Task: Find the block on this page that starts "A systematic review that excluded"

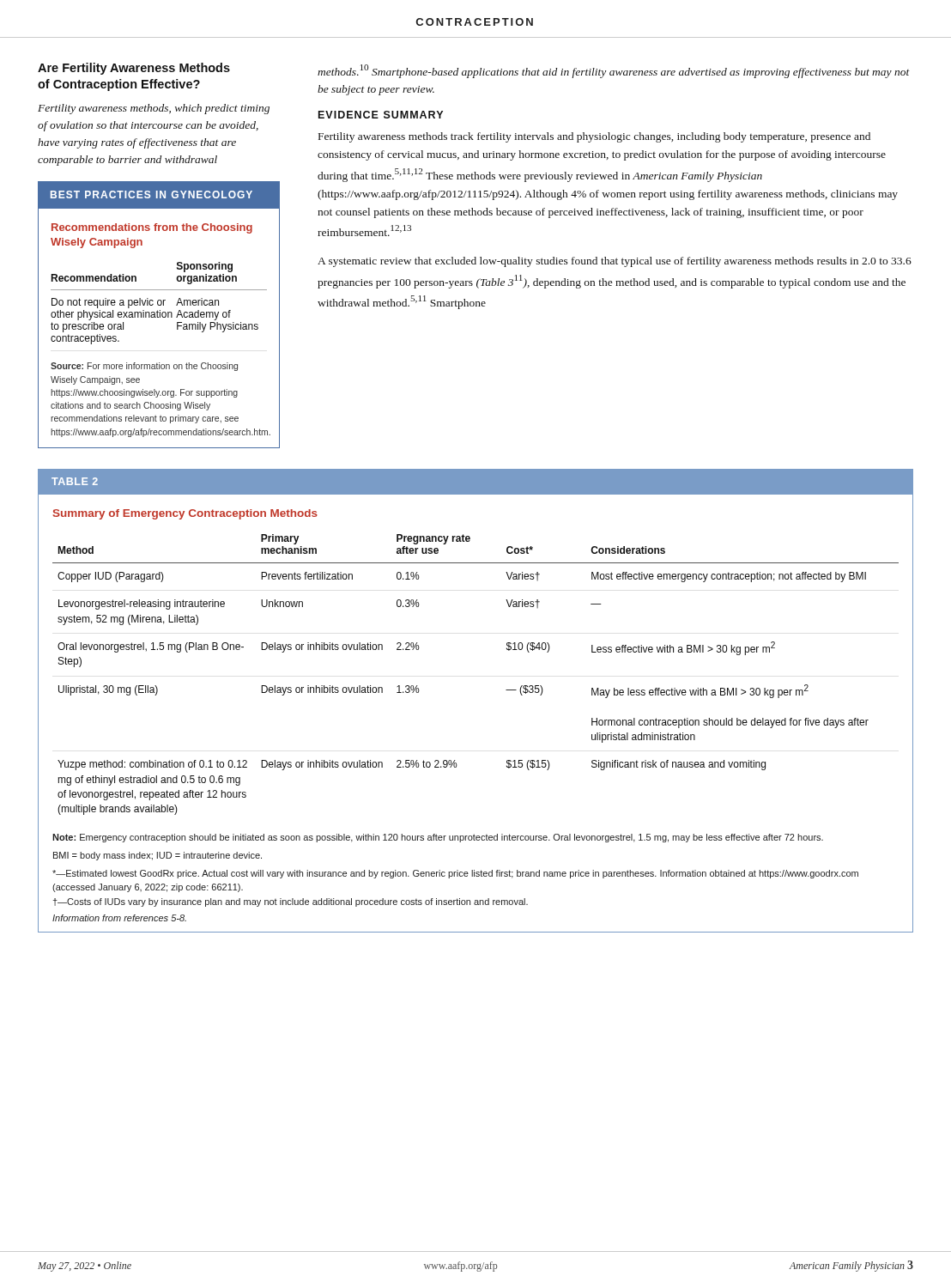Action: 614,281
